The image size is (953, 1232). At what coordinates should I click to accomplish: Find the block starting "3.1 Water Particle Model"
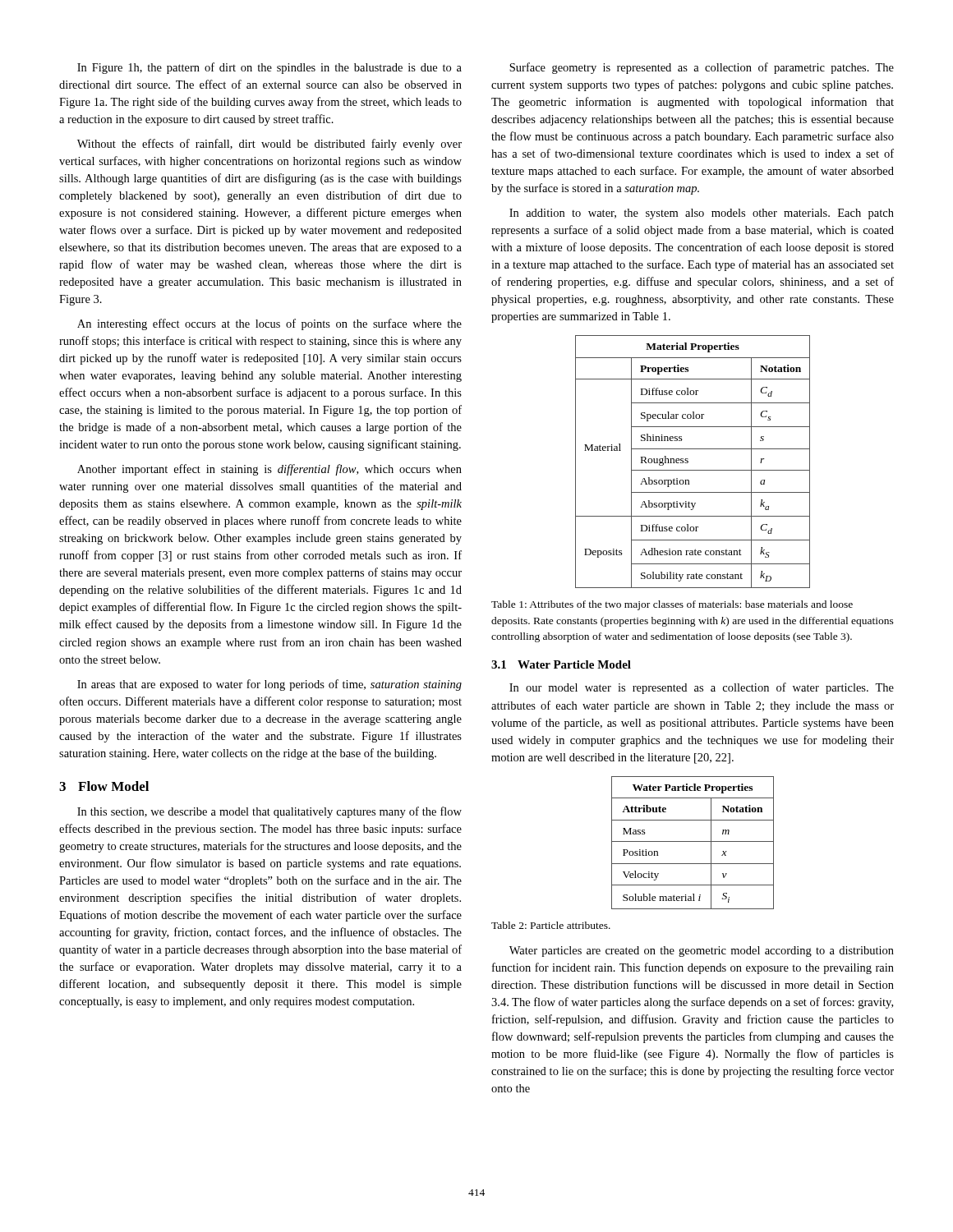(x=561, y=664)
